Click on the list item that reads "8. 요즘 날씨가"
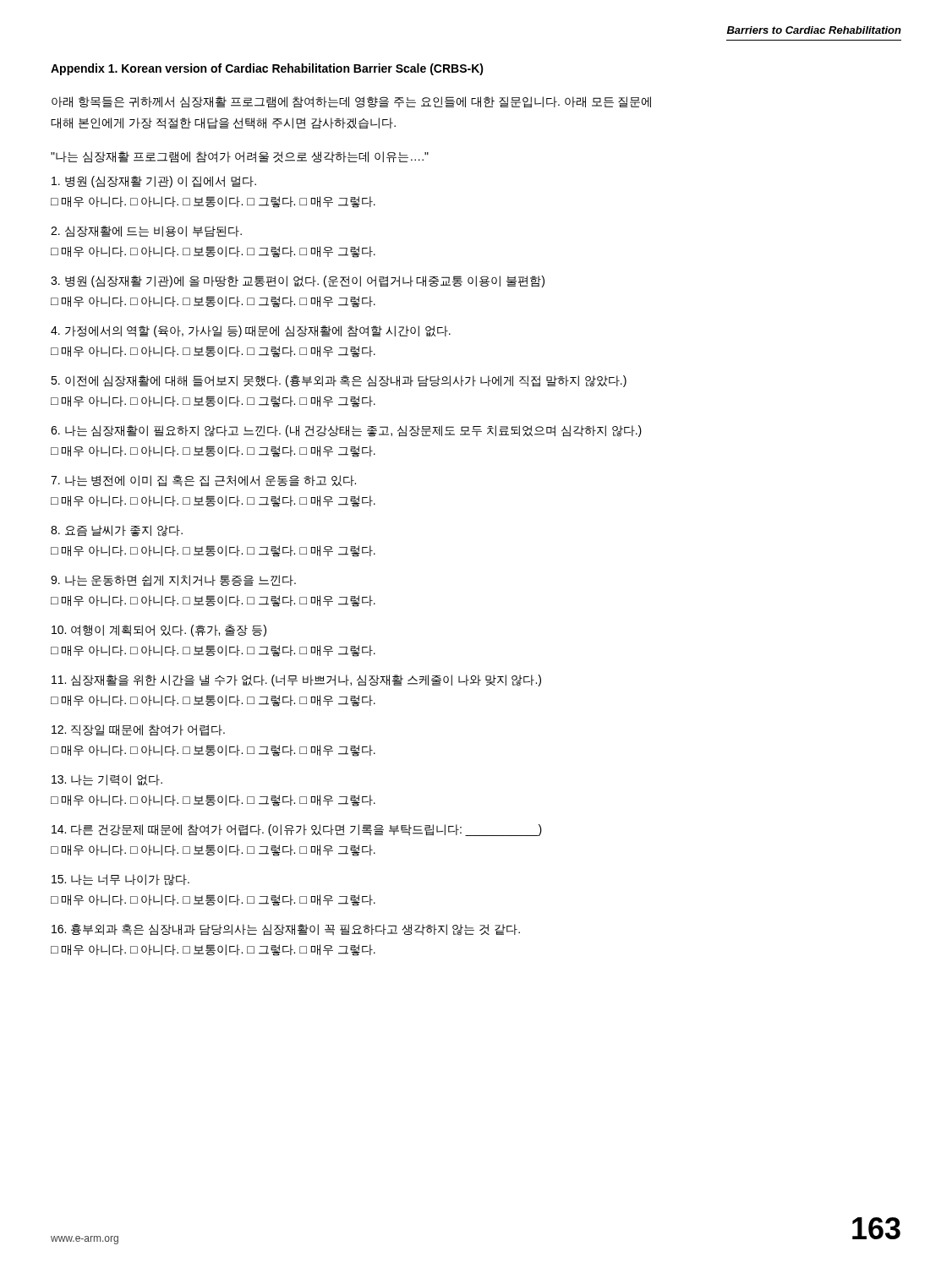Image resolution: width=952 pixels, height=1268 pixels. click(x=213, y=540)
